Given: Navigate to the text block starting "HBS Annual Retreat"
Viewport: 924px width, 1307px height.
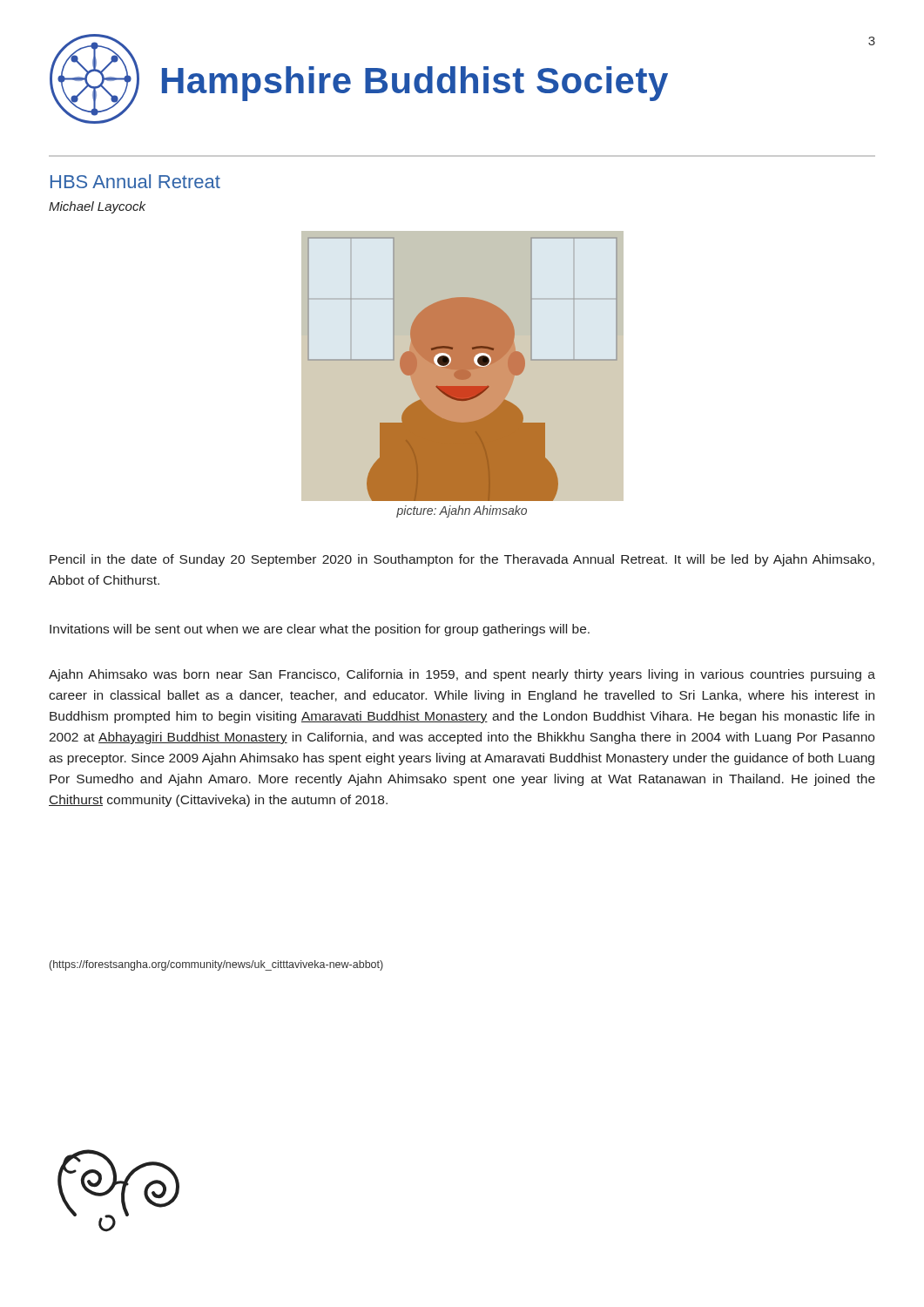Looking at the screenshot, I should [x=135, y=182].
